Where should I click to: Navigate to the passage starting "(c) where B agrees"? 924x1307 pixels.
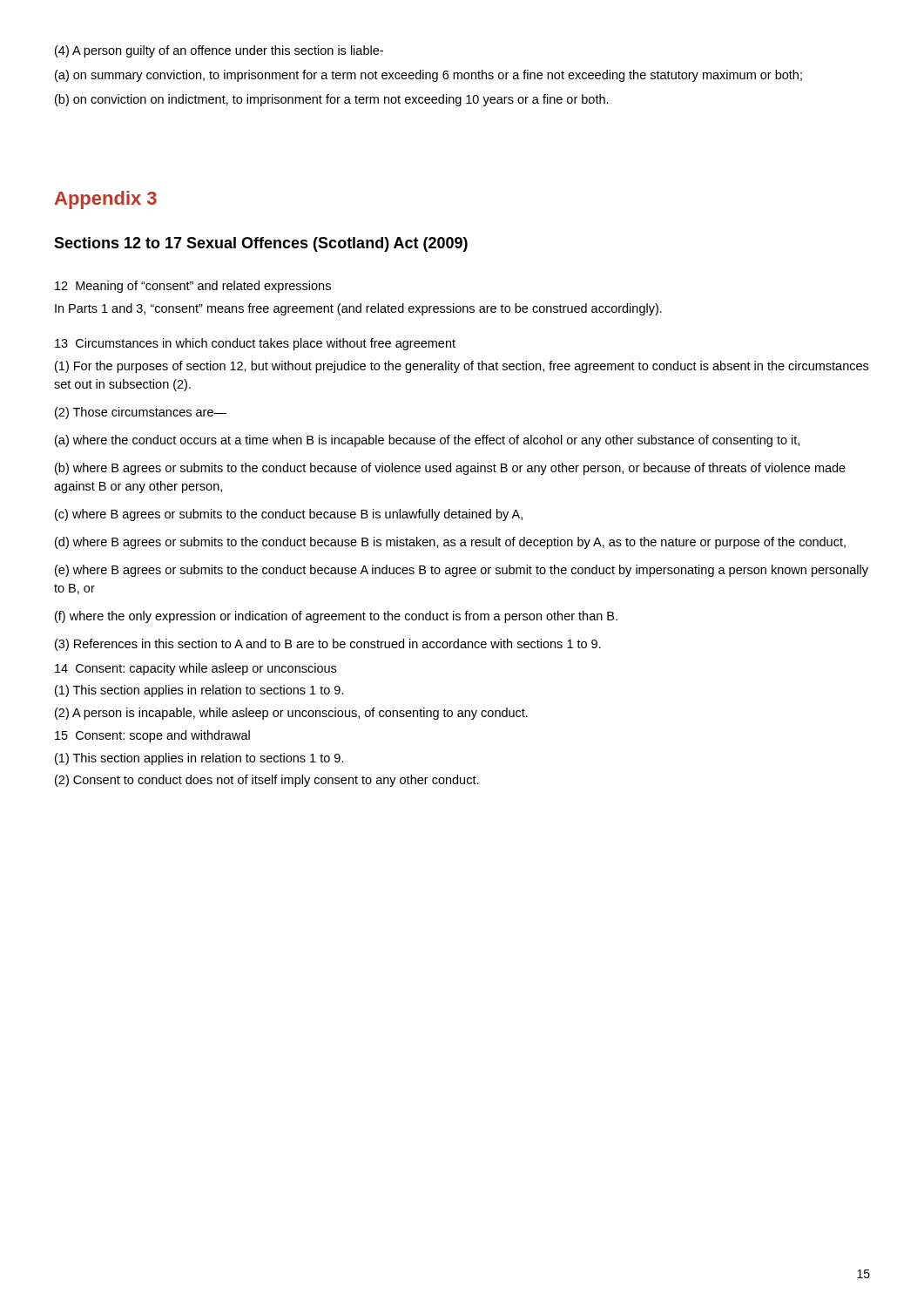(x=289, y=514)
